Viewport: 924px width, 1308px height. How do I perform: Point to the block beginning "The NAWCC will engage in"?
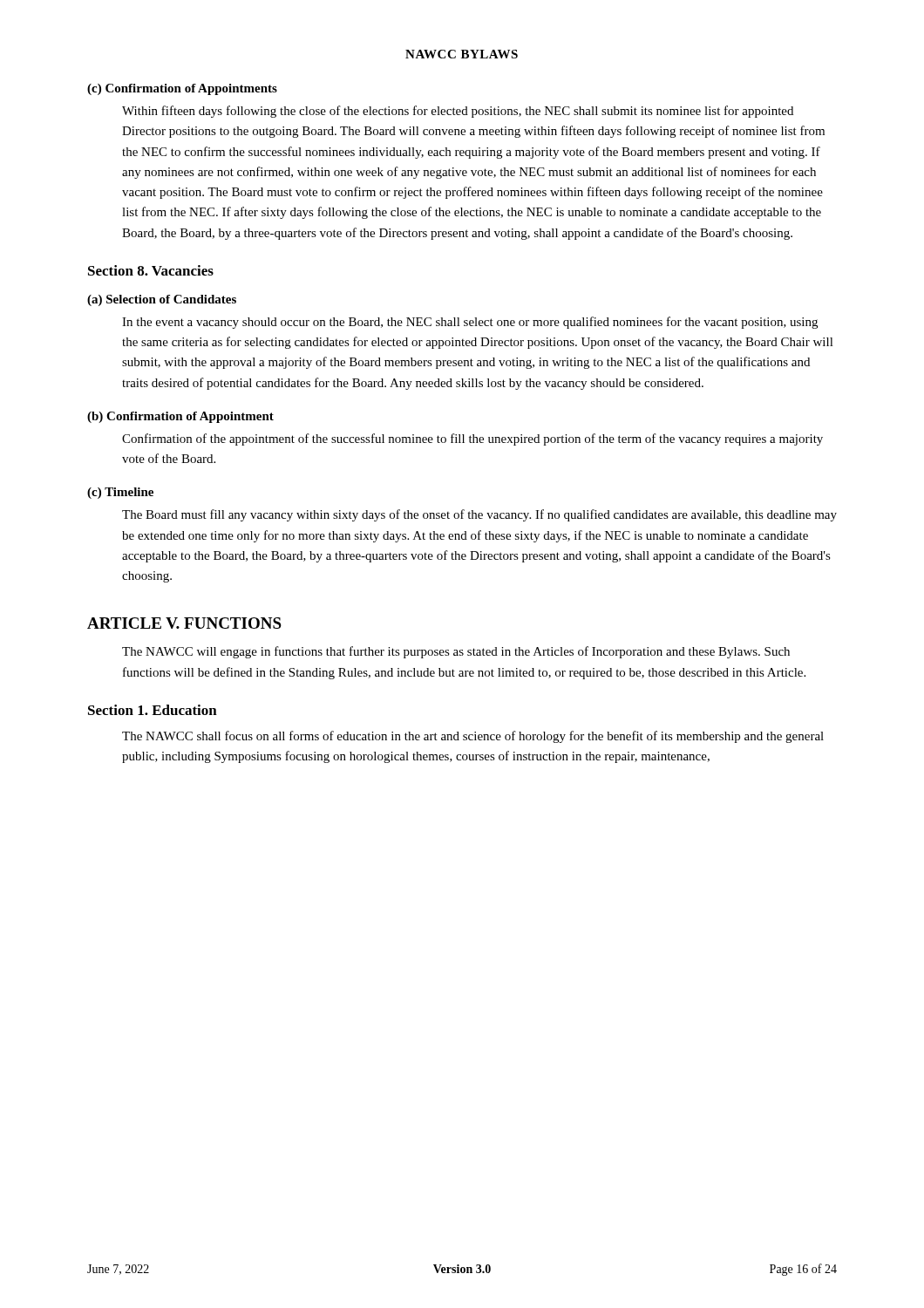tap(464, 662)
